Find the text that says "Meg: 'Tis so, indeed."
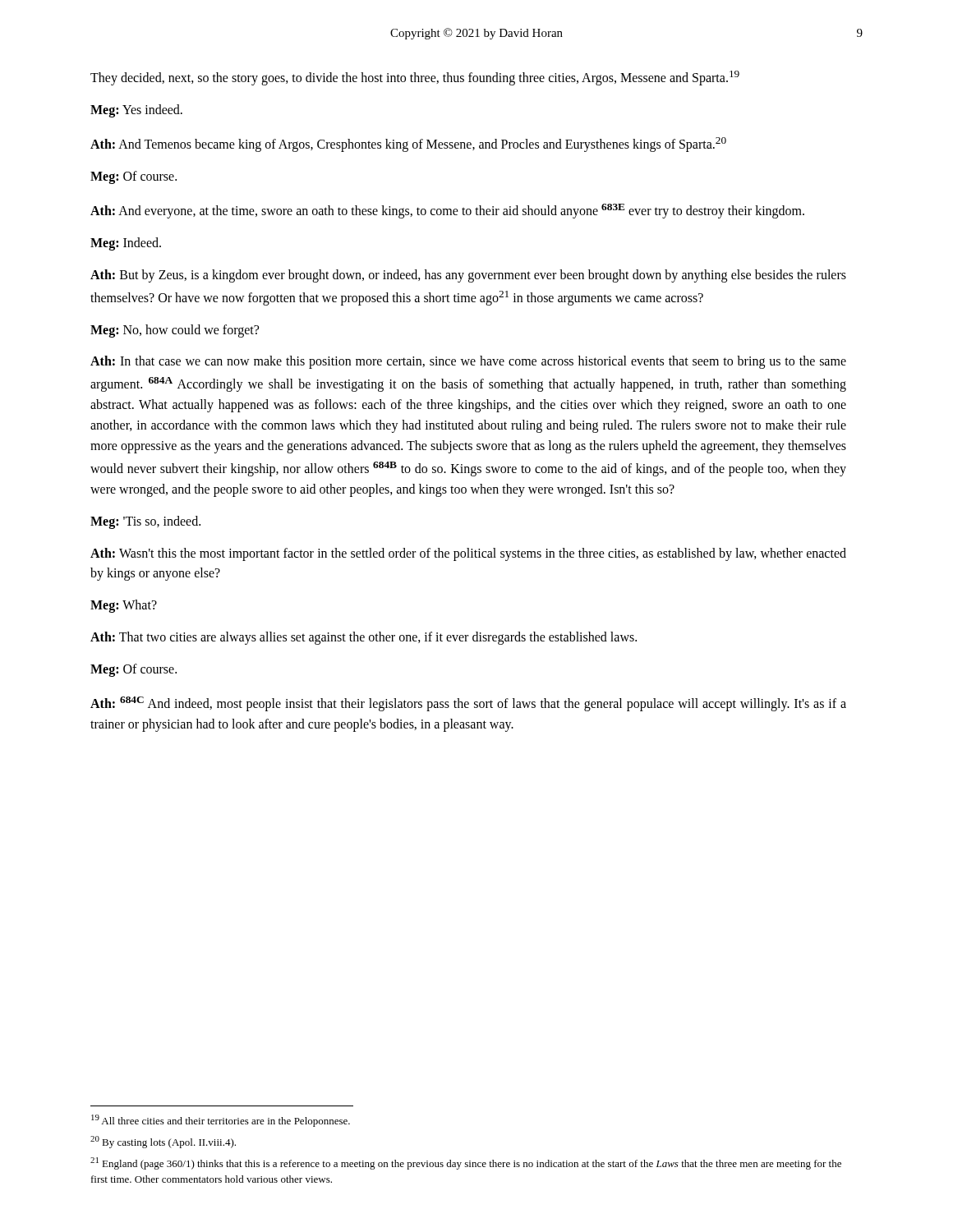This screenshot has width=953, height=1232. (x=146, y=521)
